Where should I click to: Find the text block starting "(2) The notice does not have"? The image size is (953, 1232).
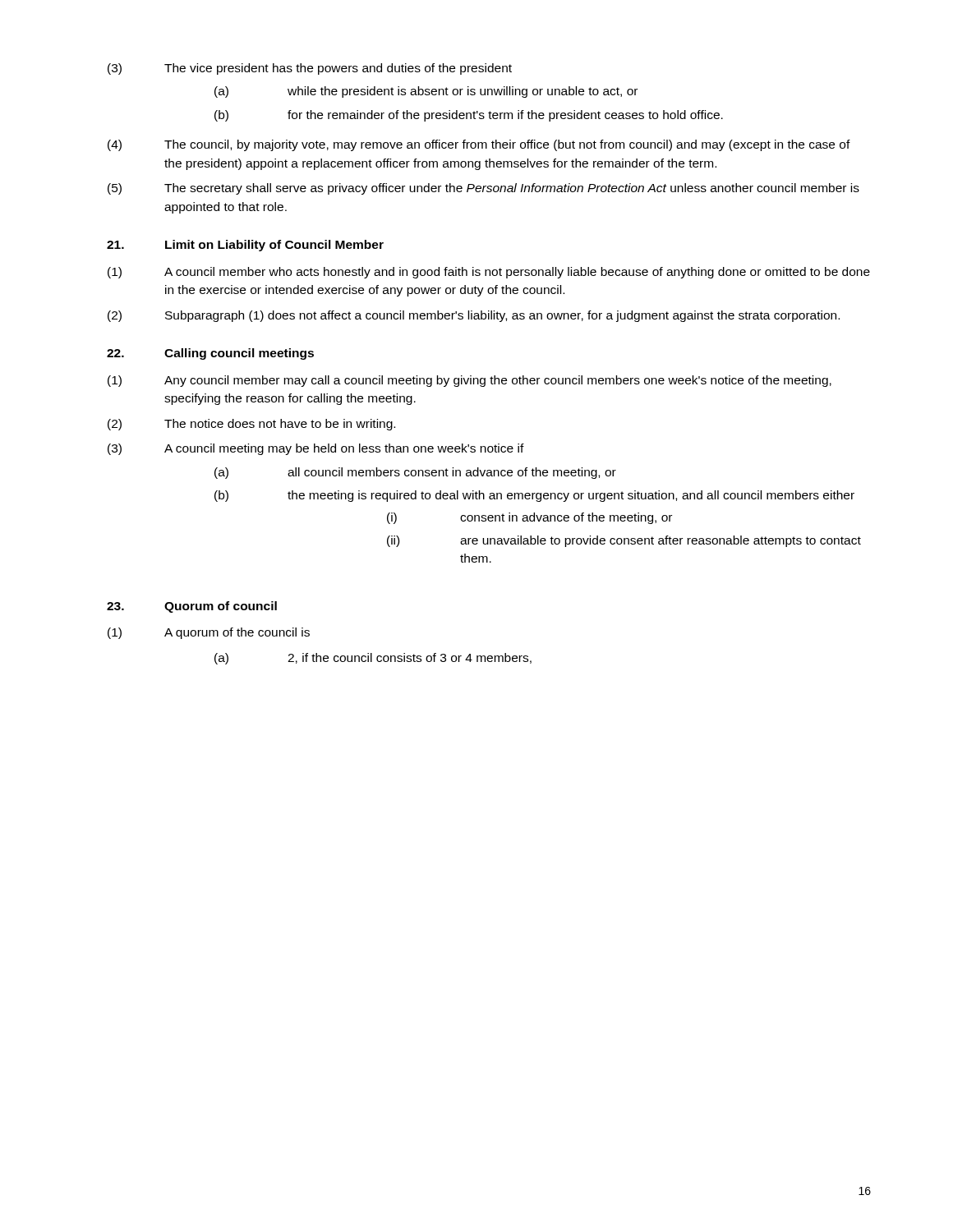(251, 425)
